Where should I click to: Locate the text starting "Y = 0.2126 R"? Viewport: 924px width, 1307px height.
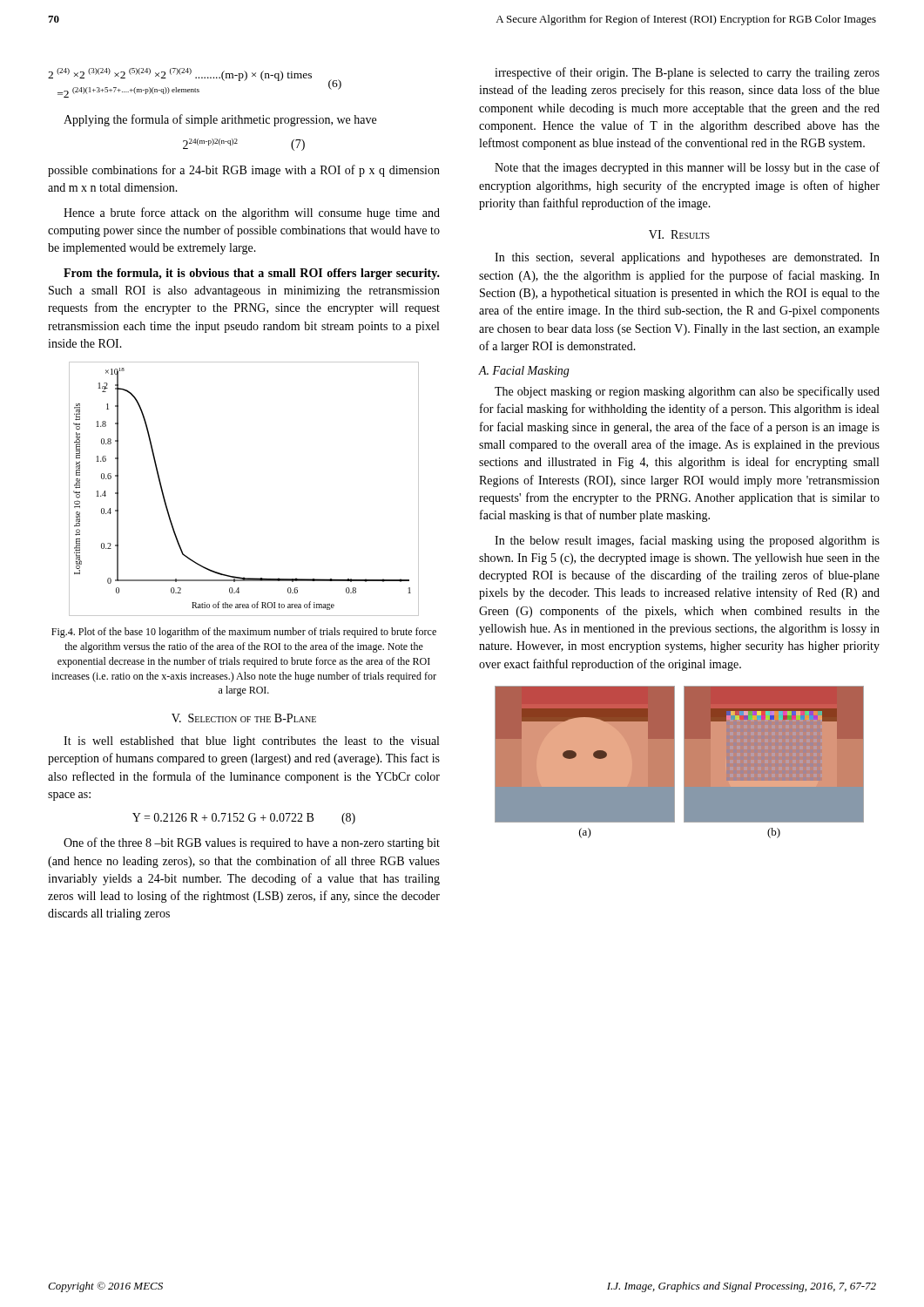tap(244, 818)
